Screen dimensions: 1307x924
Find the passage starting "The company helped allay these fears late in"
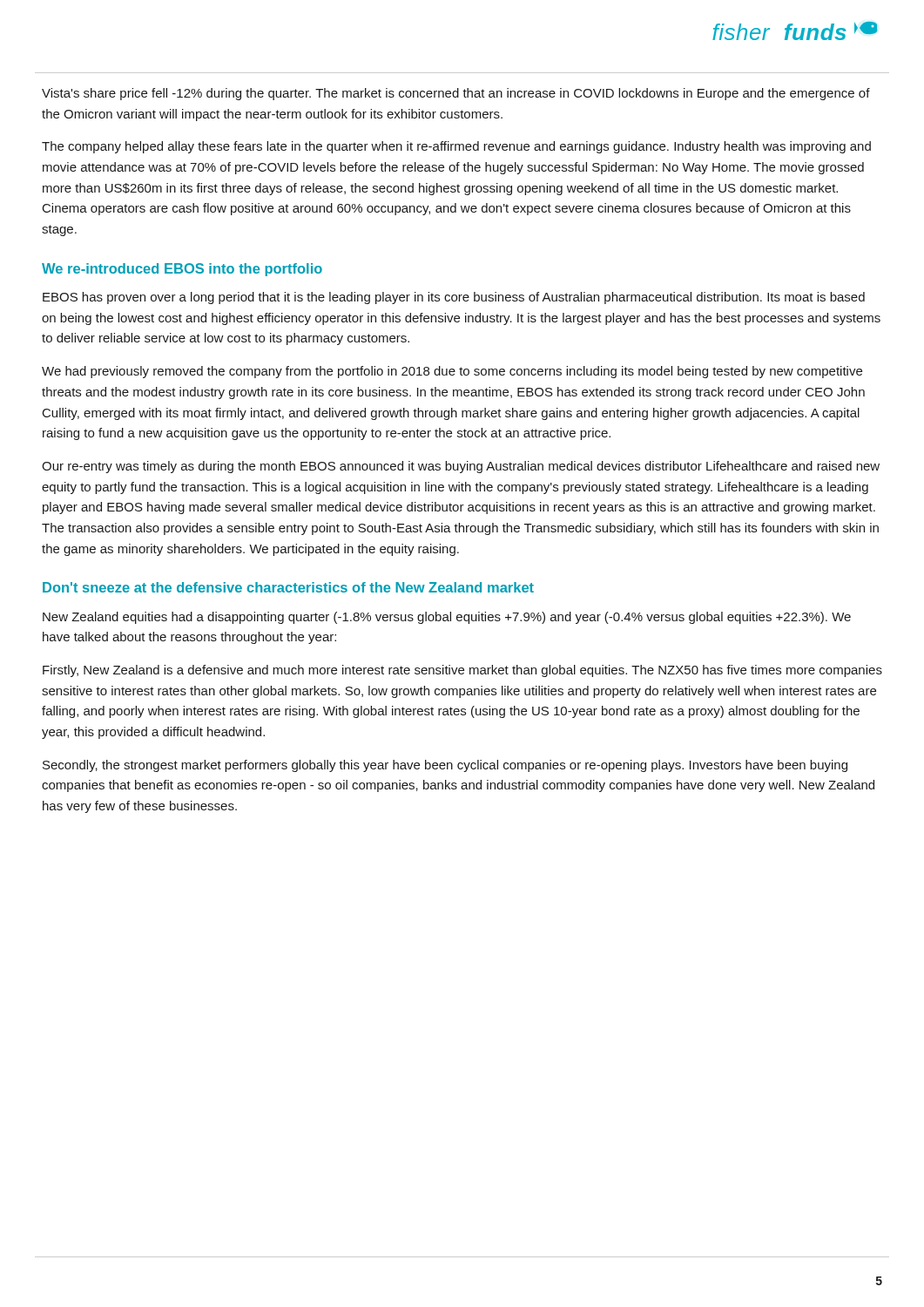click(457, 188)
